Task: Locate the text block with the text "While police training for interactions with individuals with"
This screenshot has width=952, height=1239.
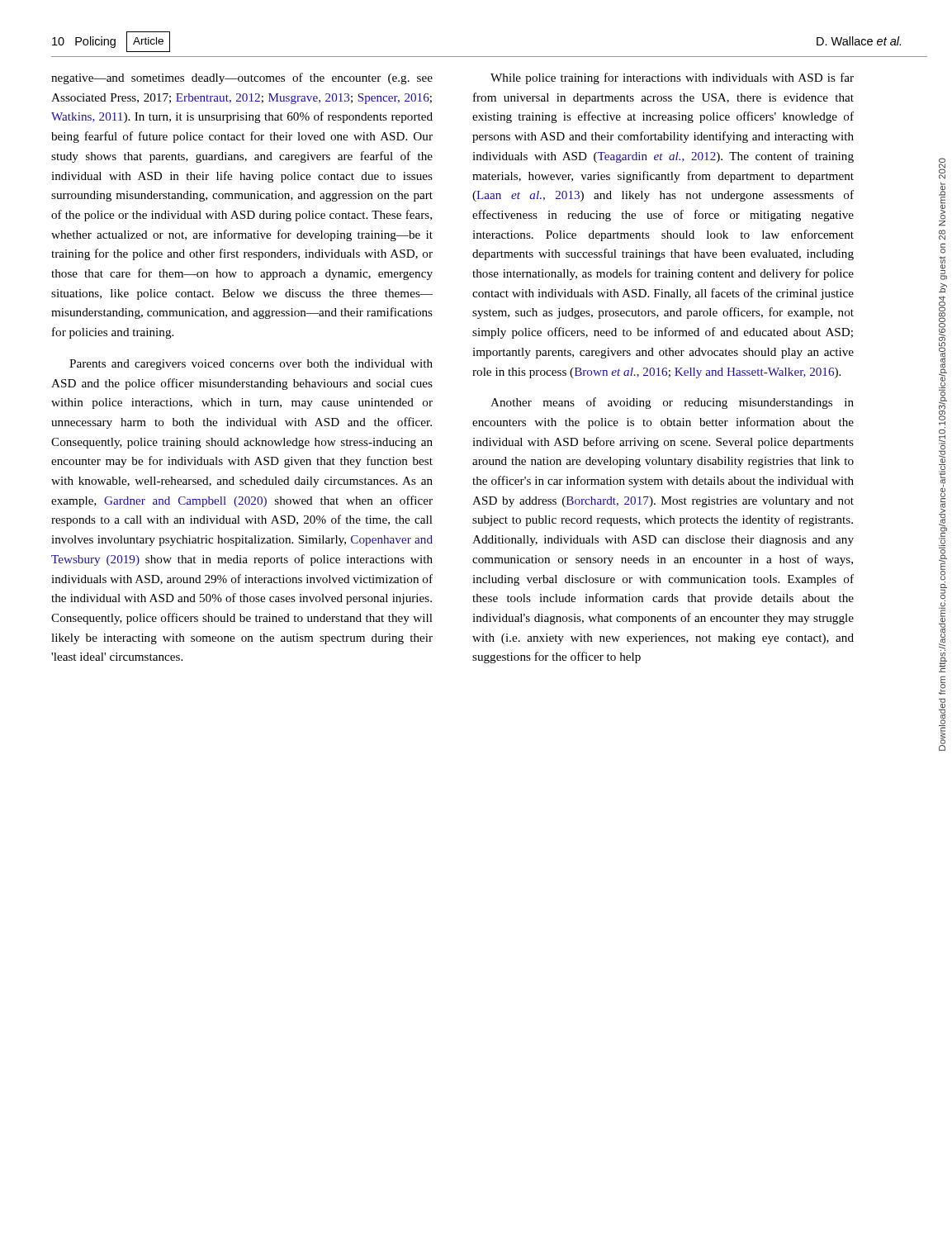Action: [x=663, y=367]
